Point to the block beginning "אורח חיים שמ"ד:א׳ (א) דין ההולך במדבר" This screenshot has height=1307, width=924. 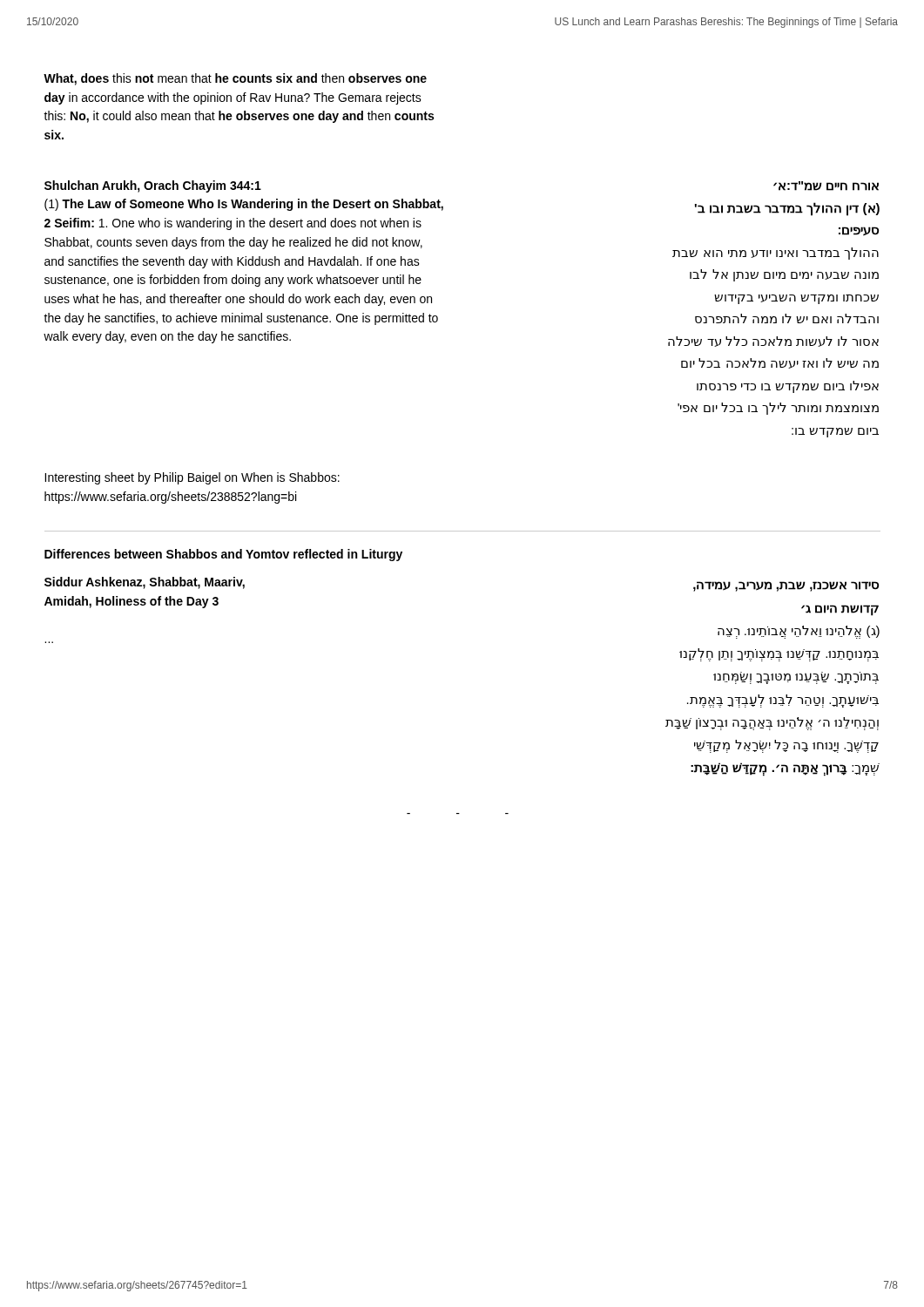774,307
